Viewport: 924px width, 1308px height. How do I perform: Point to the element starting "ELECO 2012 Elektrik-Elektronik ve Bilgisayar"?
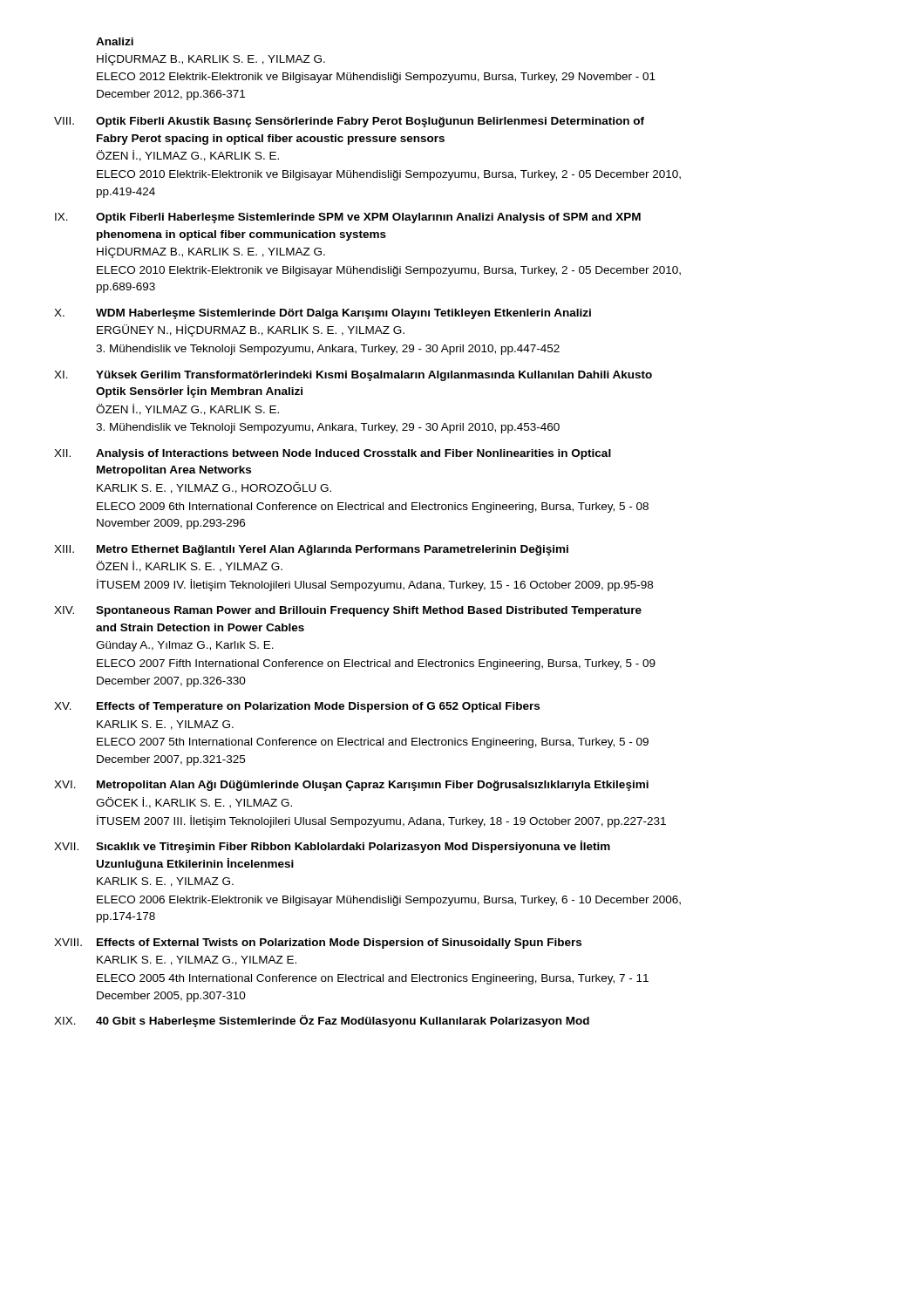tap(376, 85)
